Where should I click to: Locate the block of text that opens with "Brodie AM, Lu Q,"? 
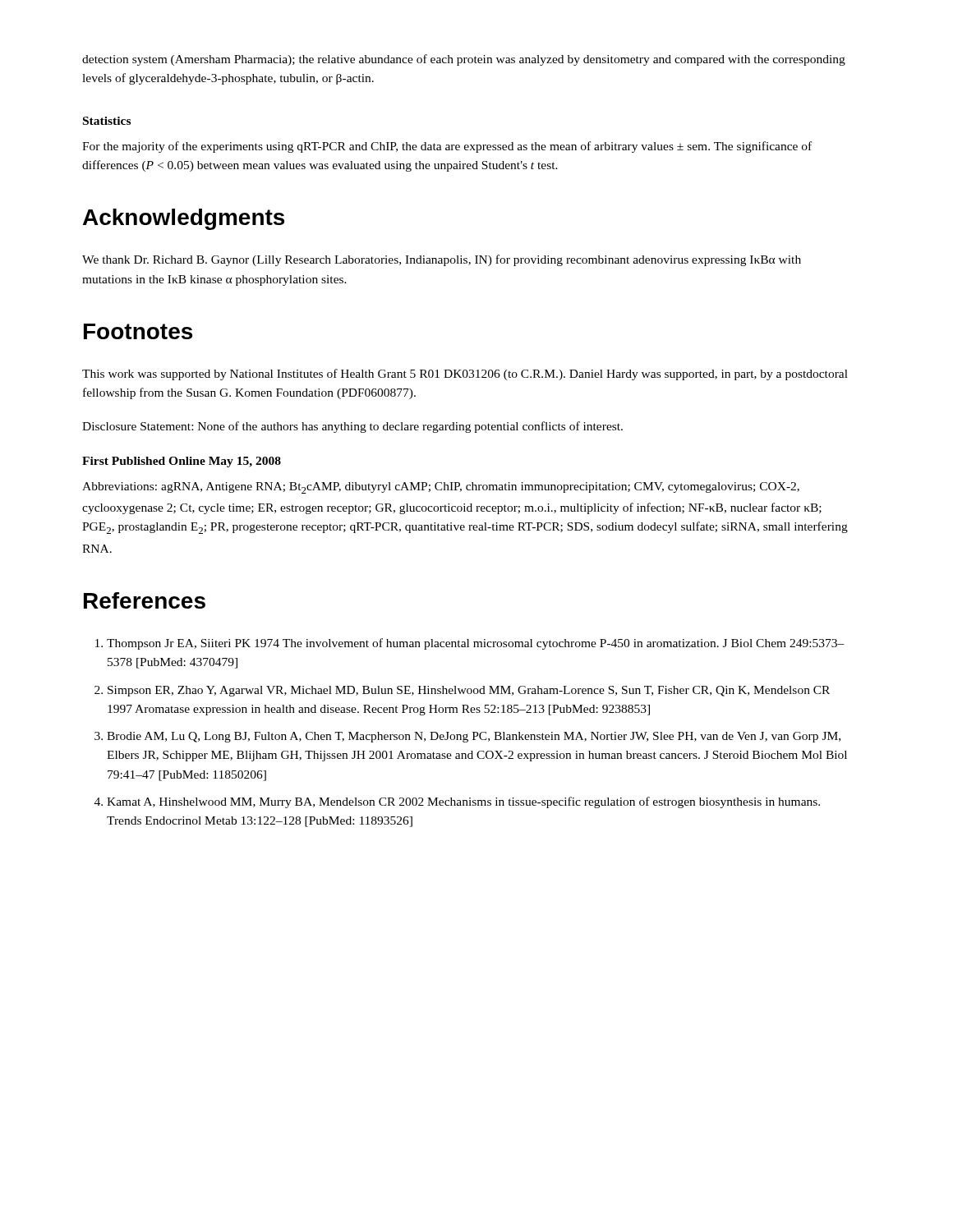point(477,755)
